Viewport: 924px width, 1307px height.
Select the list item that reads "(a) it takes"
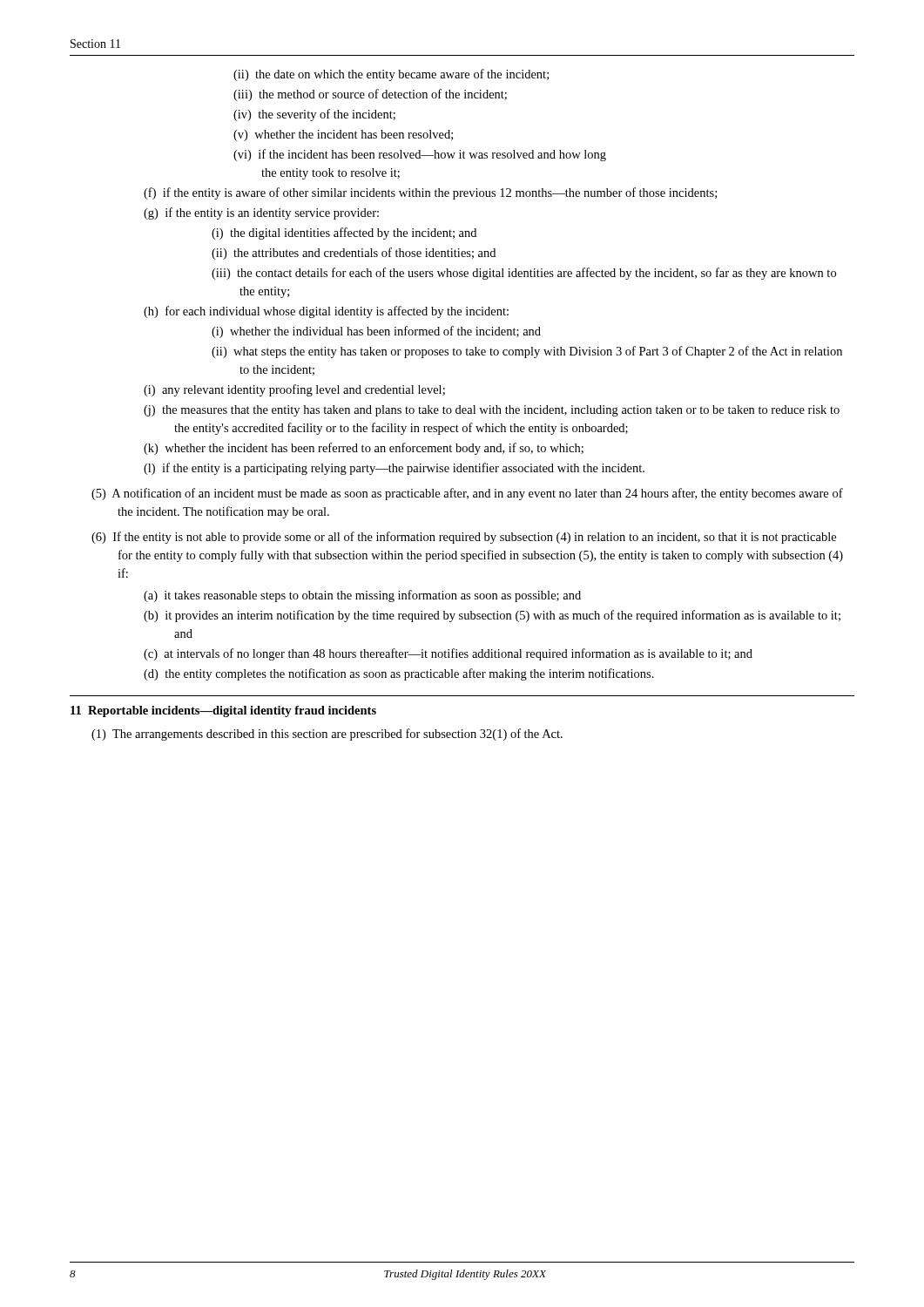[362, 595]
